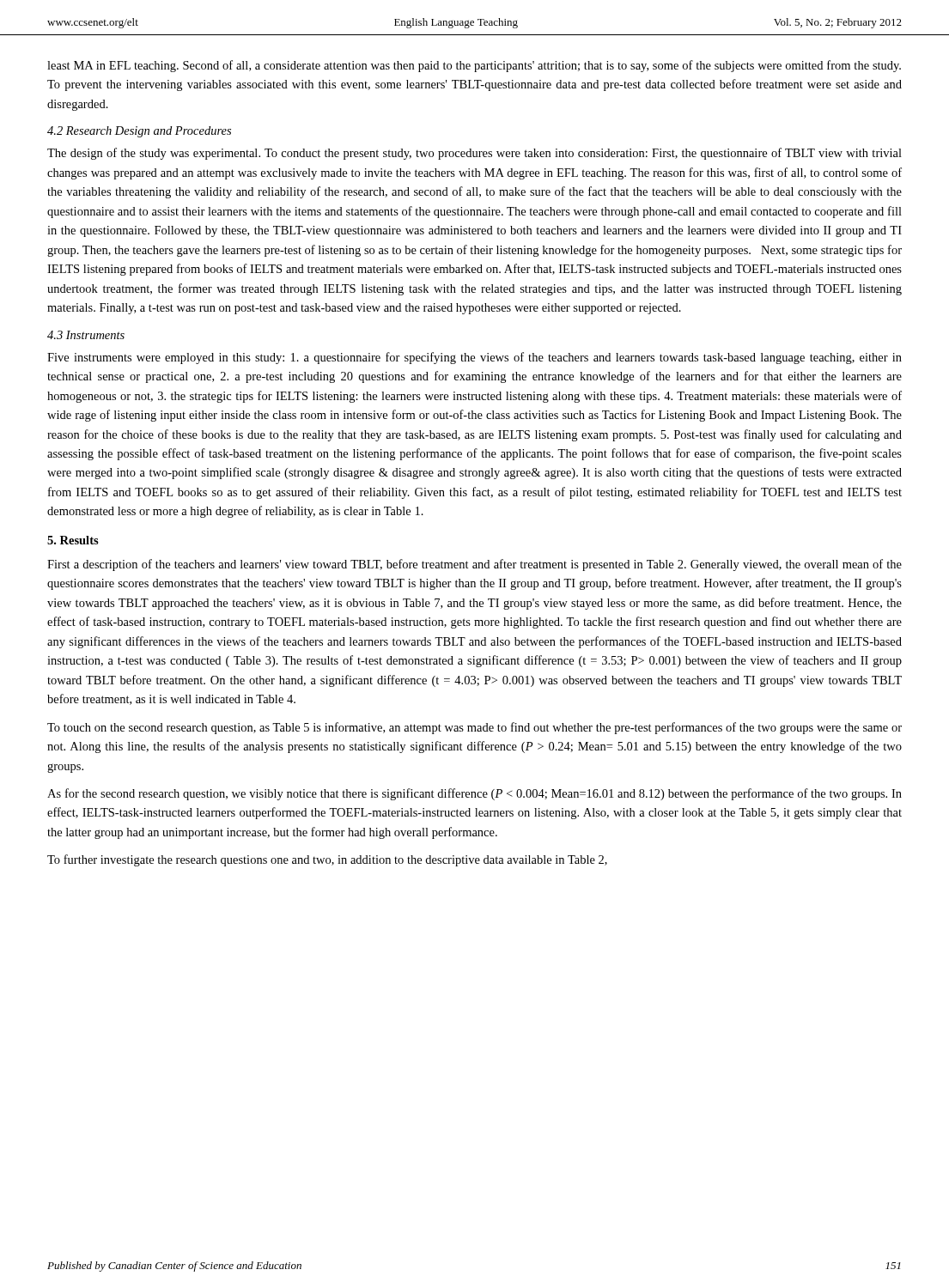Find the text block starting "To further investigate the research questions one"
This screenshot has width=949, height=1288.
(x=327, y=860)
